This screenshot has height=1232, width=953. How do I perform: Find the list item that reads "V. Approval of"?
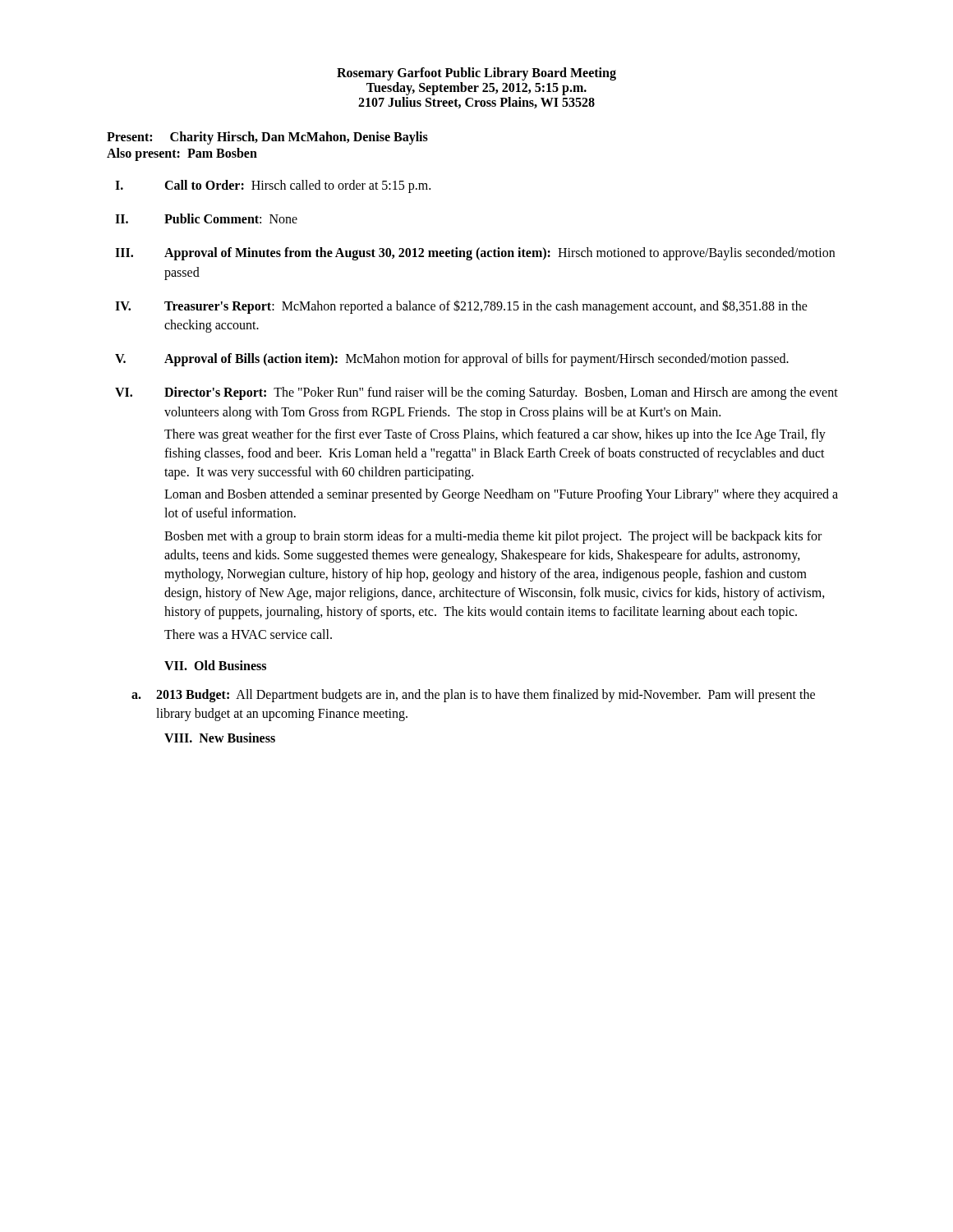pos(476,360)
